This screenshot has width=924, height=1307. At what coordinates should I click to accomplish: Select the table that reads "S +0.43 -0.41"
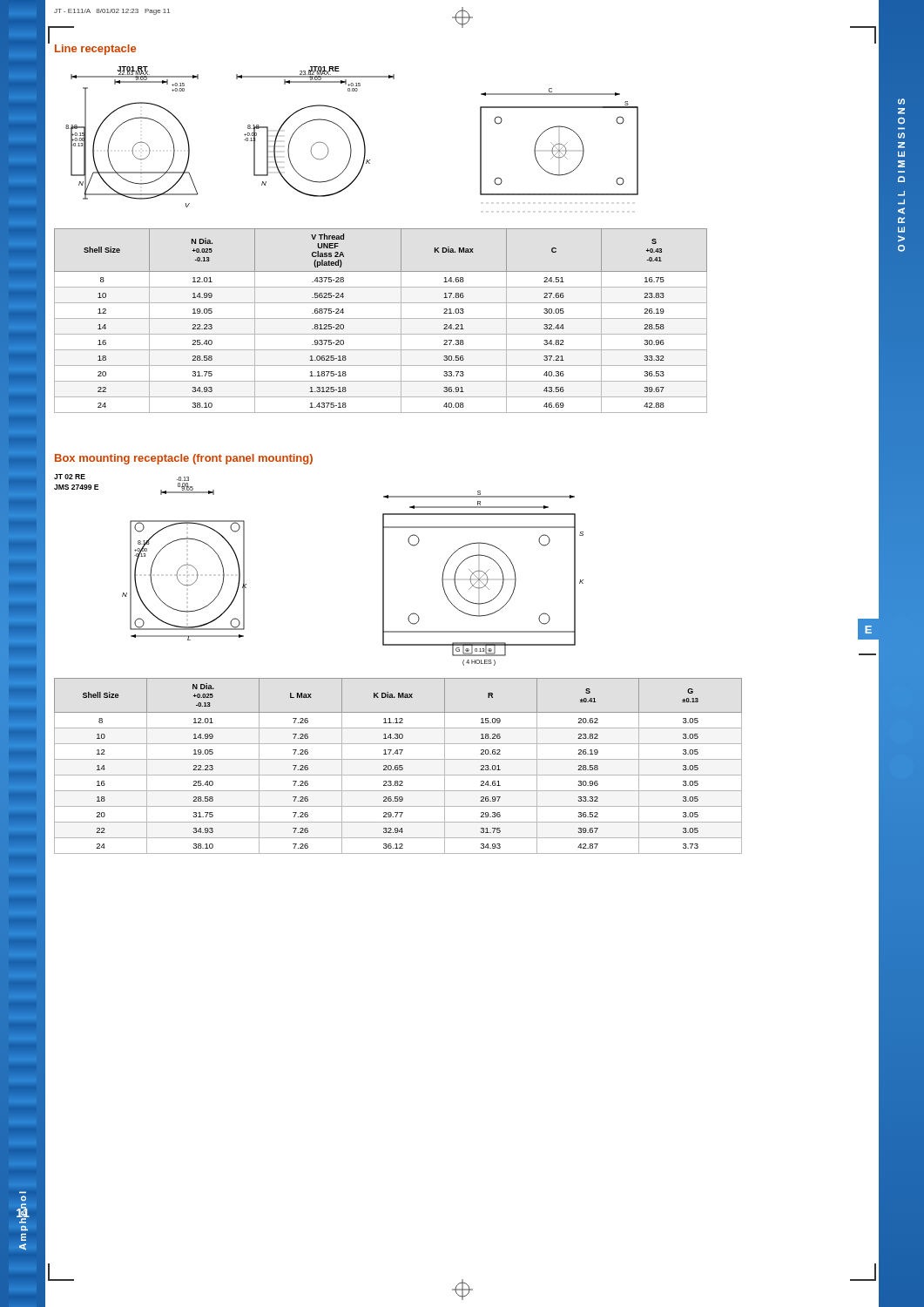[381, 321]
